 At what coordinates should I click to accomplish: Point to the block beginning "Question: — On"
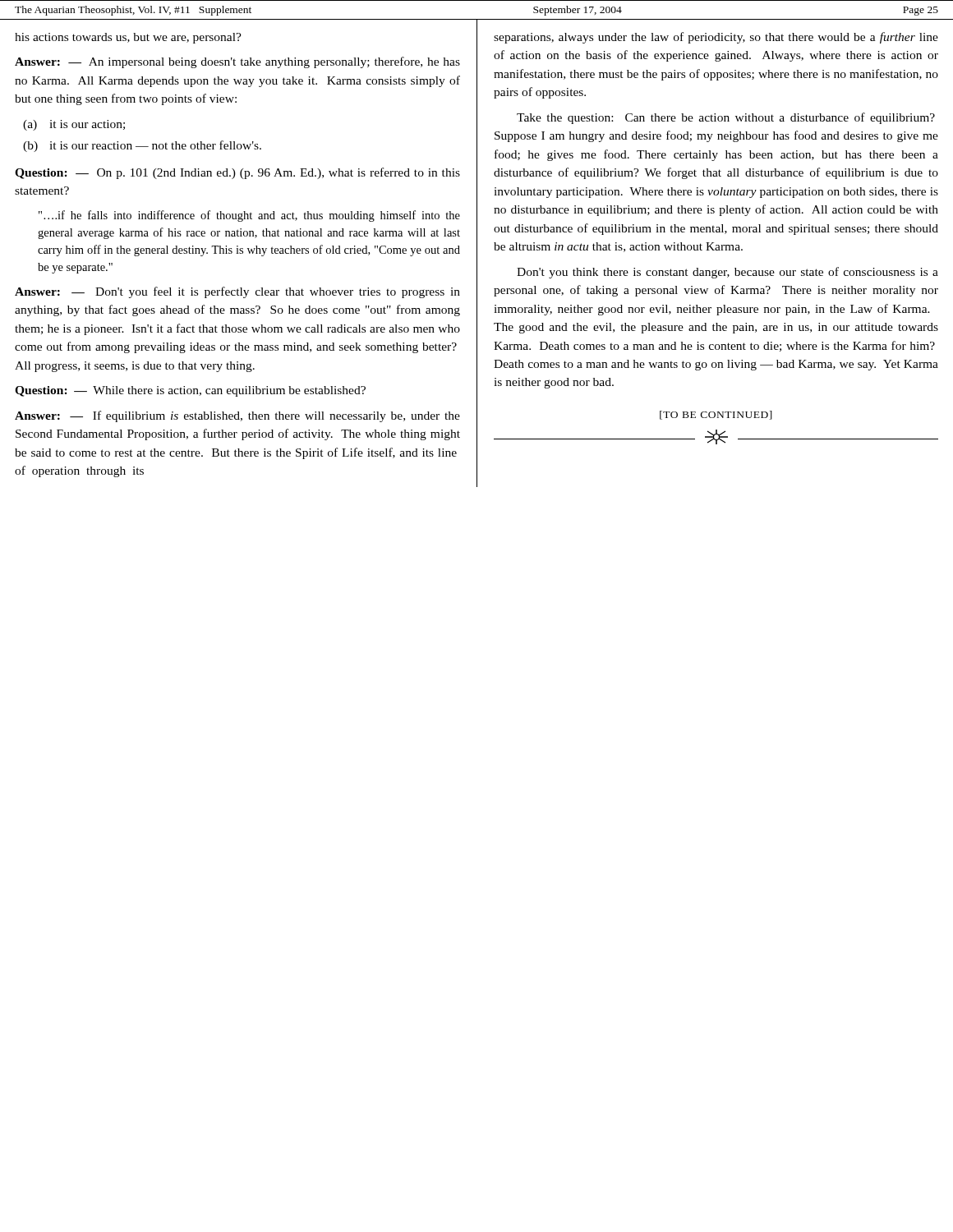[237, 181]
